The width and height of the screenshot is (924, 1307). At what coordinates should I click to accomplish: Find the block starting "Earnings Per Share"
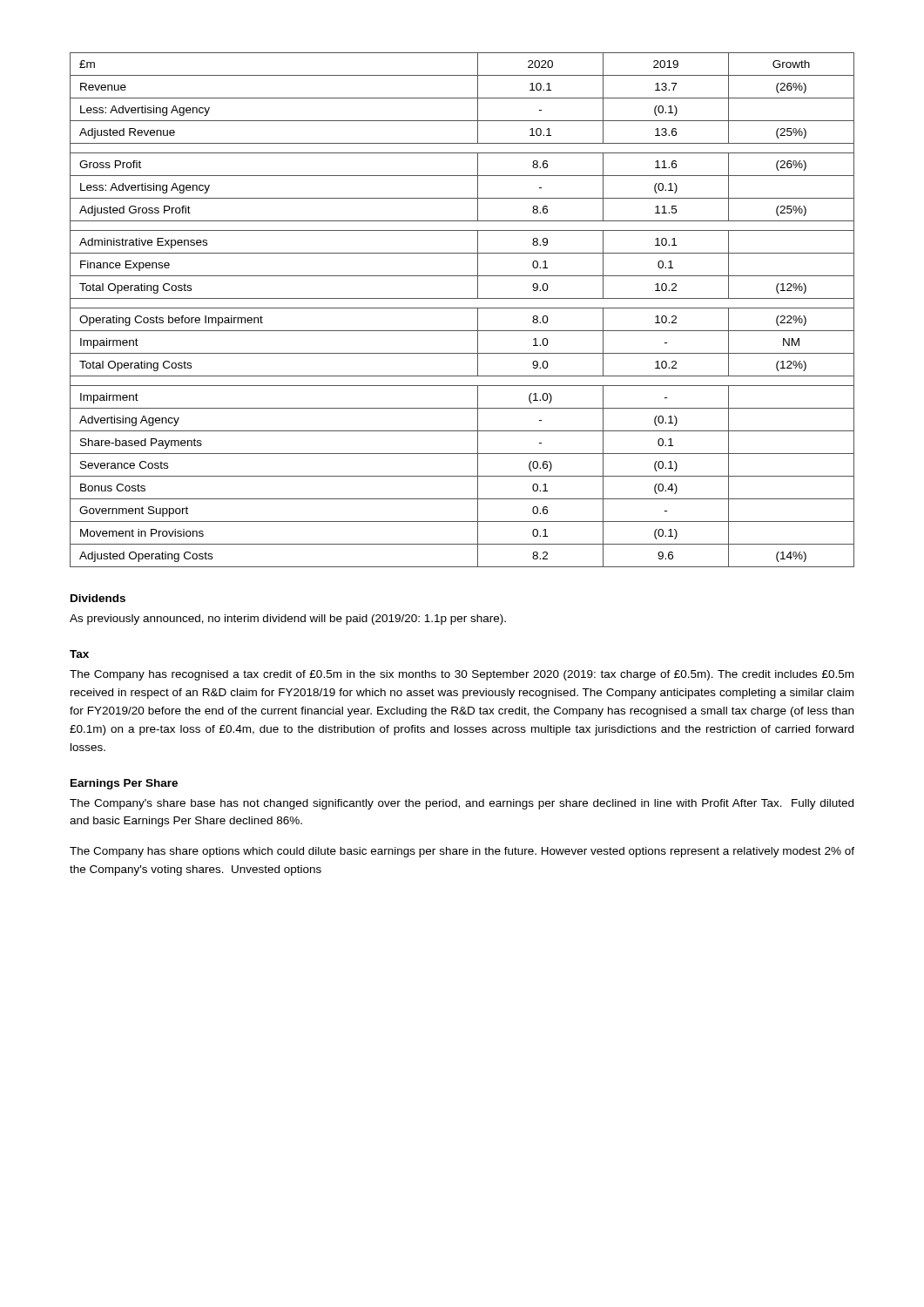click(x=124, y=783)
